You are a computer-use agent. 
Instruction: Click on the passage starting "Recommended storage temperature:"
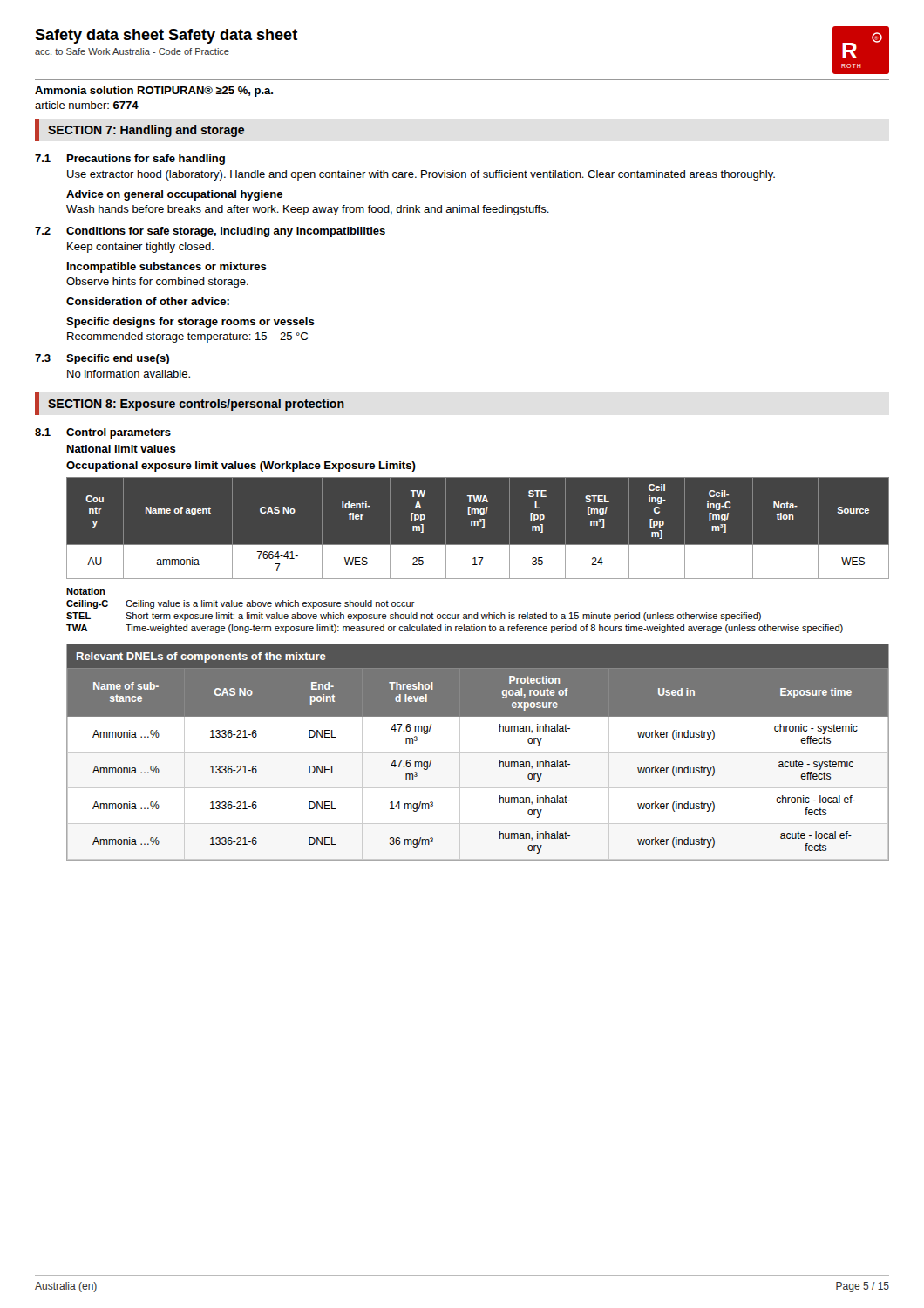point(187,336)
